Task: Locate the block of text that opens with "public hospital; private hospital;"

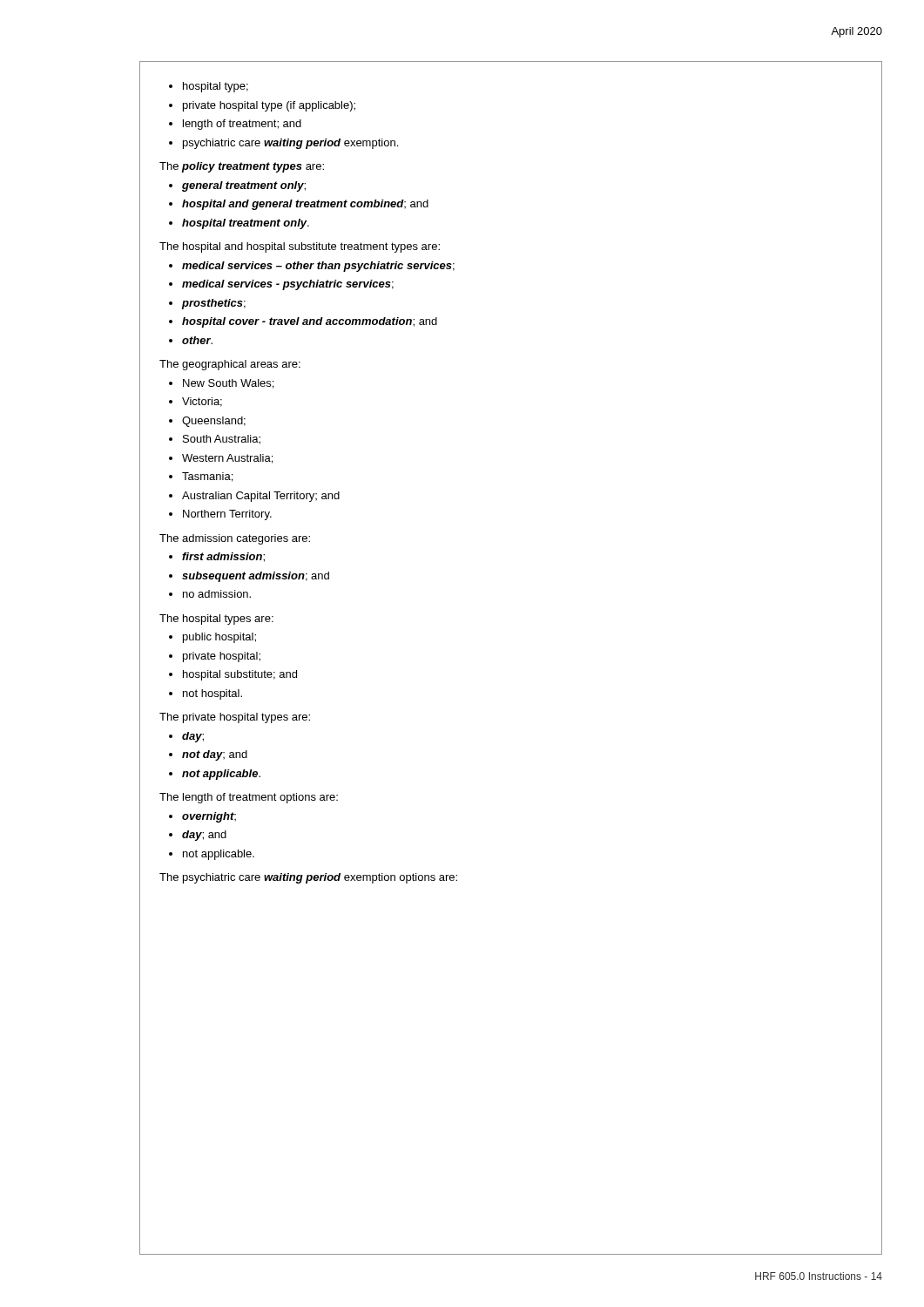Action: point(212,638)
